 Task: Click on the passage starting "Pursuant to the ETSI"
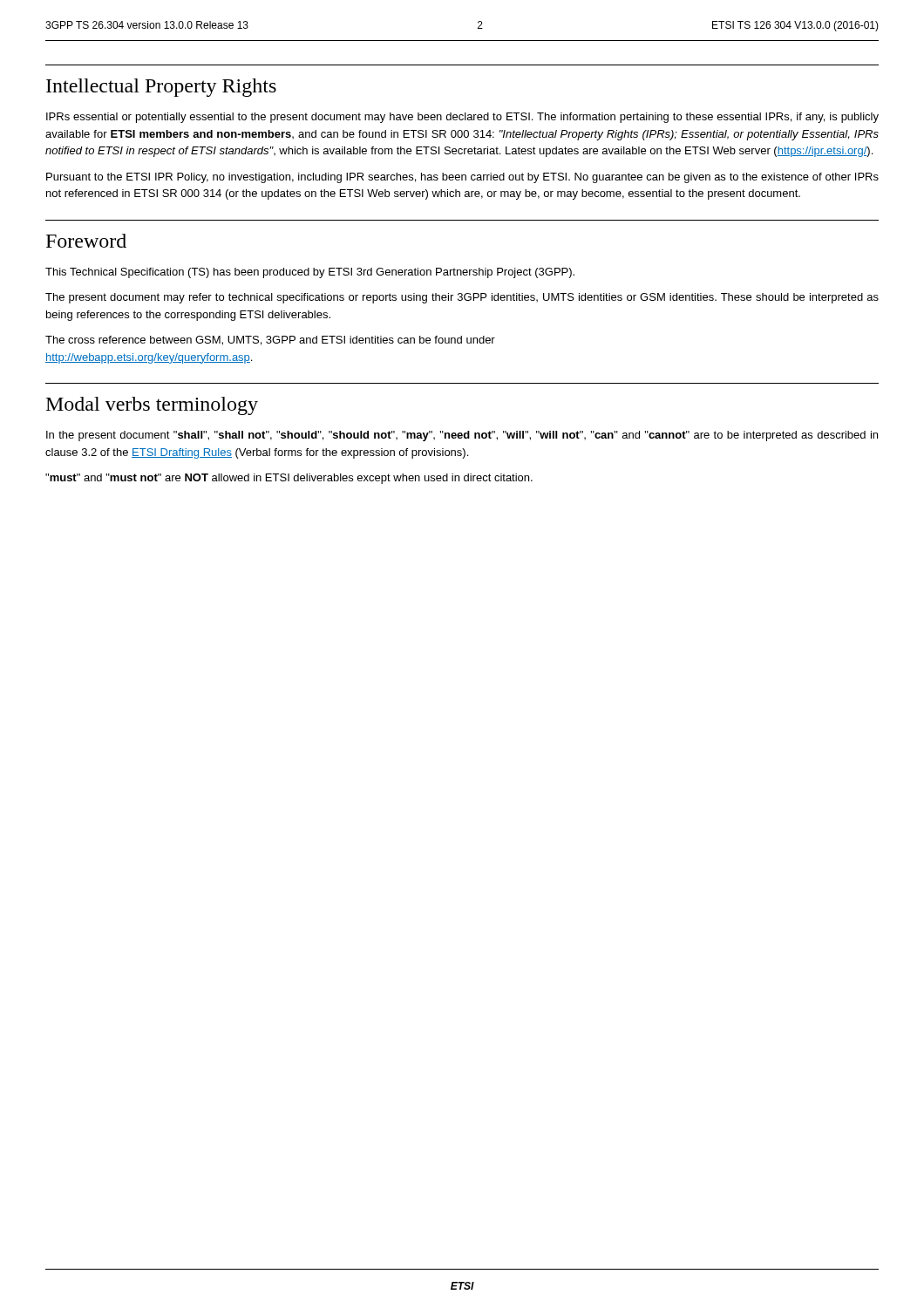tap(462, 185)
